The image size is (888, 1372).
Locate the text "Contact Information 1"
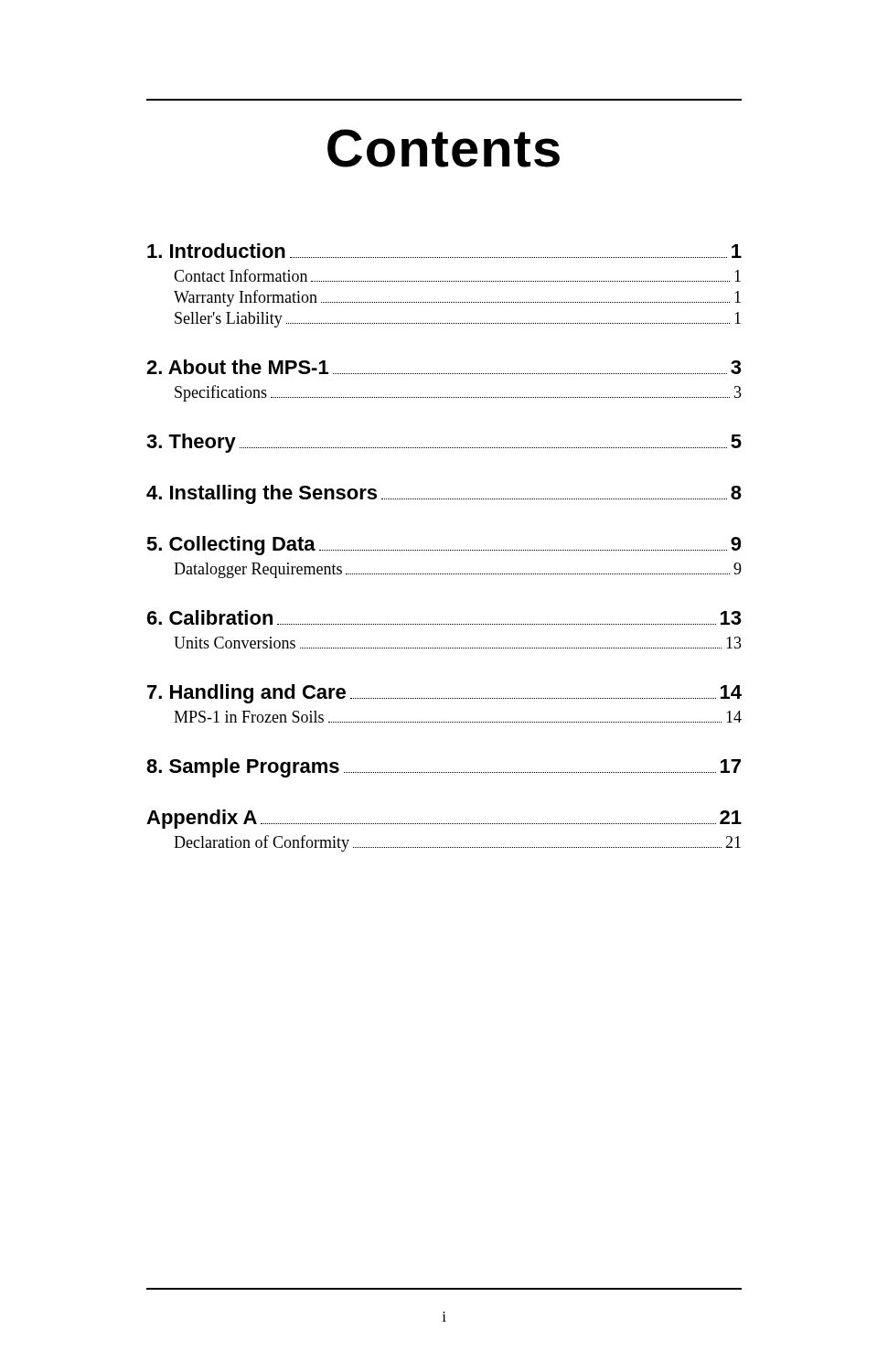click(x=458, y=277)
